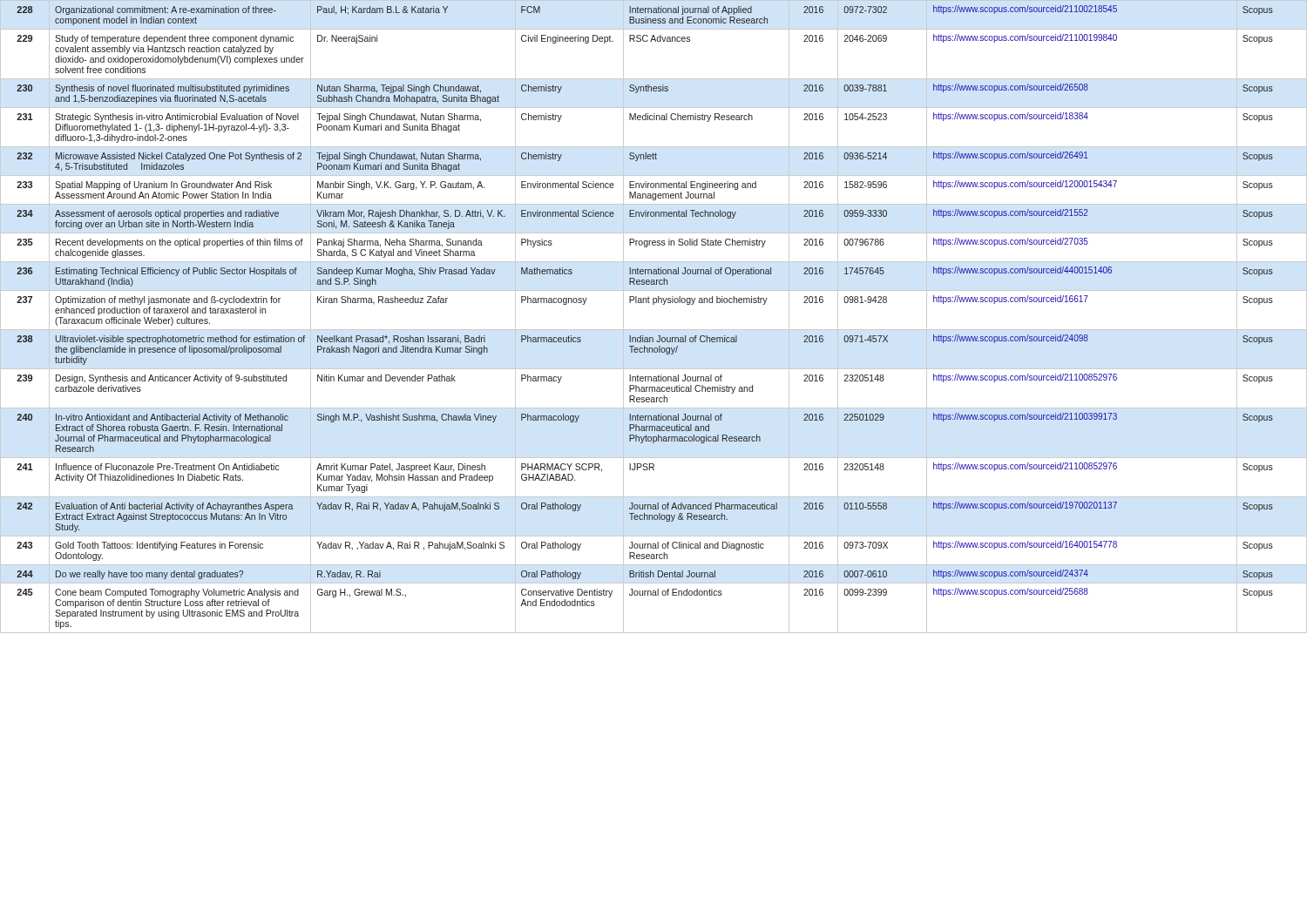1307x924 pixels.
Task: Find the table that mentions "Design, Synthesis and"
Action: [654, 317]
